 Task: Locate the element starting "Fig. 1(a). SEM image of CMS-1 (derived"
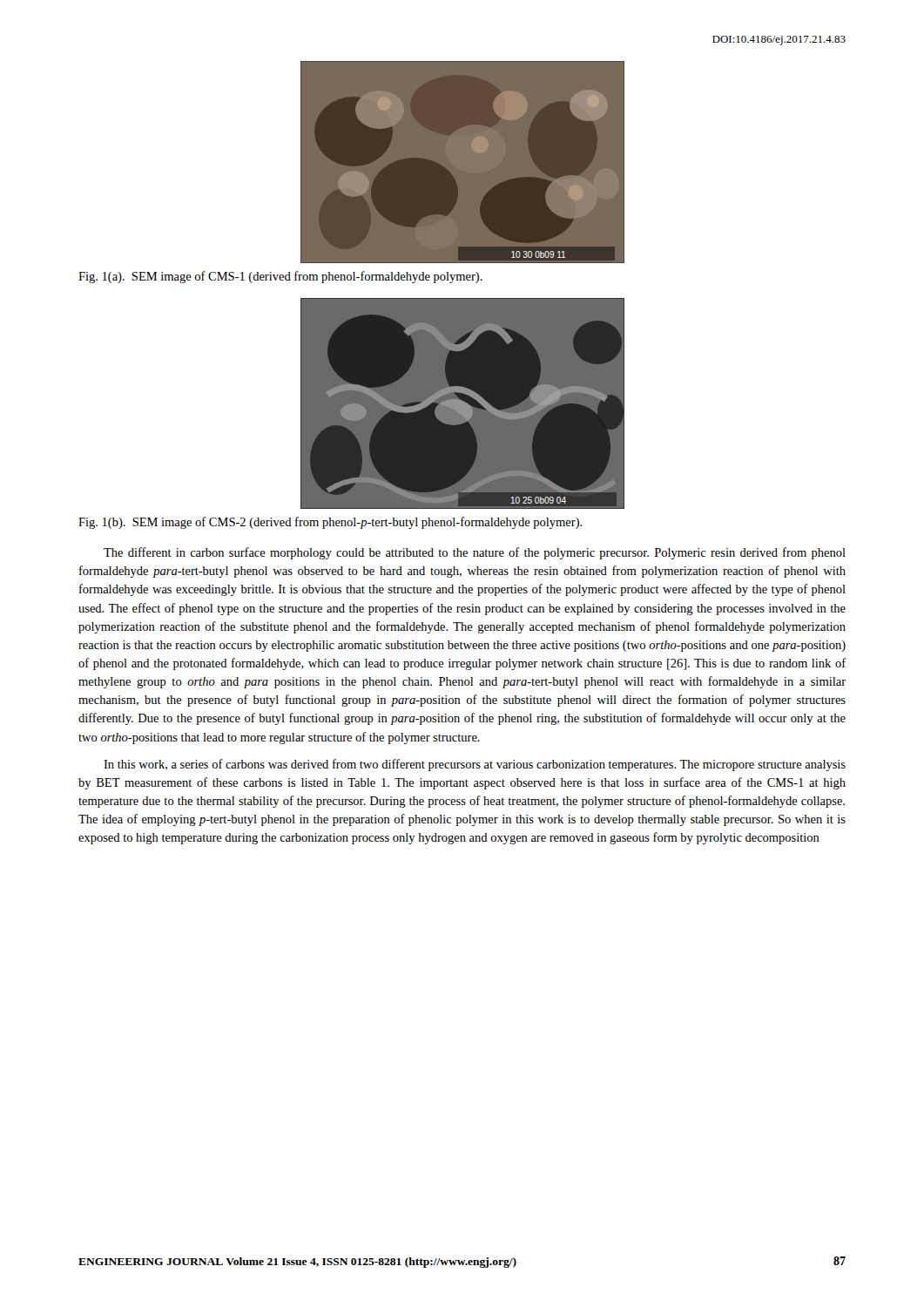pyautogui.click(x=281, y=276)
